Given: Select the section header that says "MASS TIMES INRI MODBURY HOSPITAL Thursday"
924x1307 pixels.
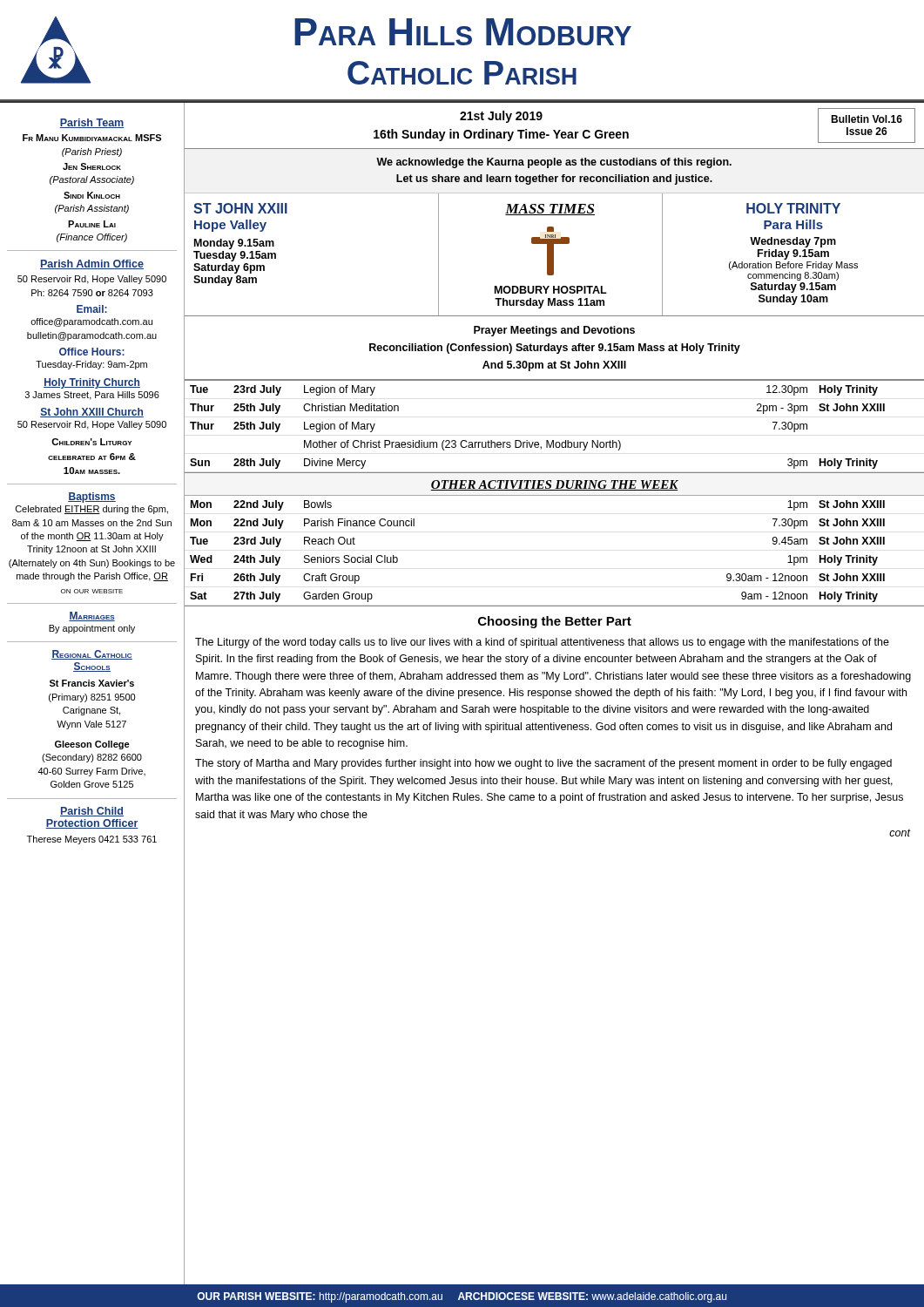Looking at the screenshot, I should (x=550, y=254).
